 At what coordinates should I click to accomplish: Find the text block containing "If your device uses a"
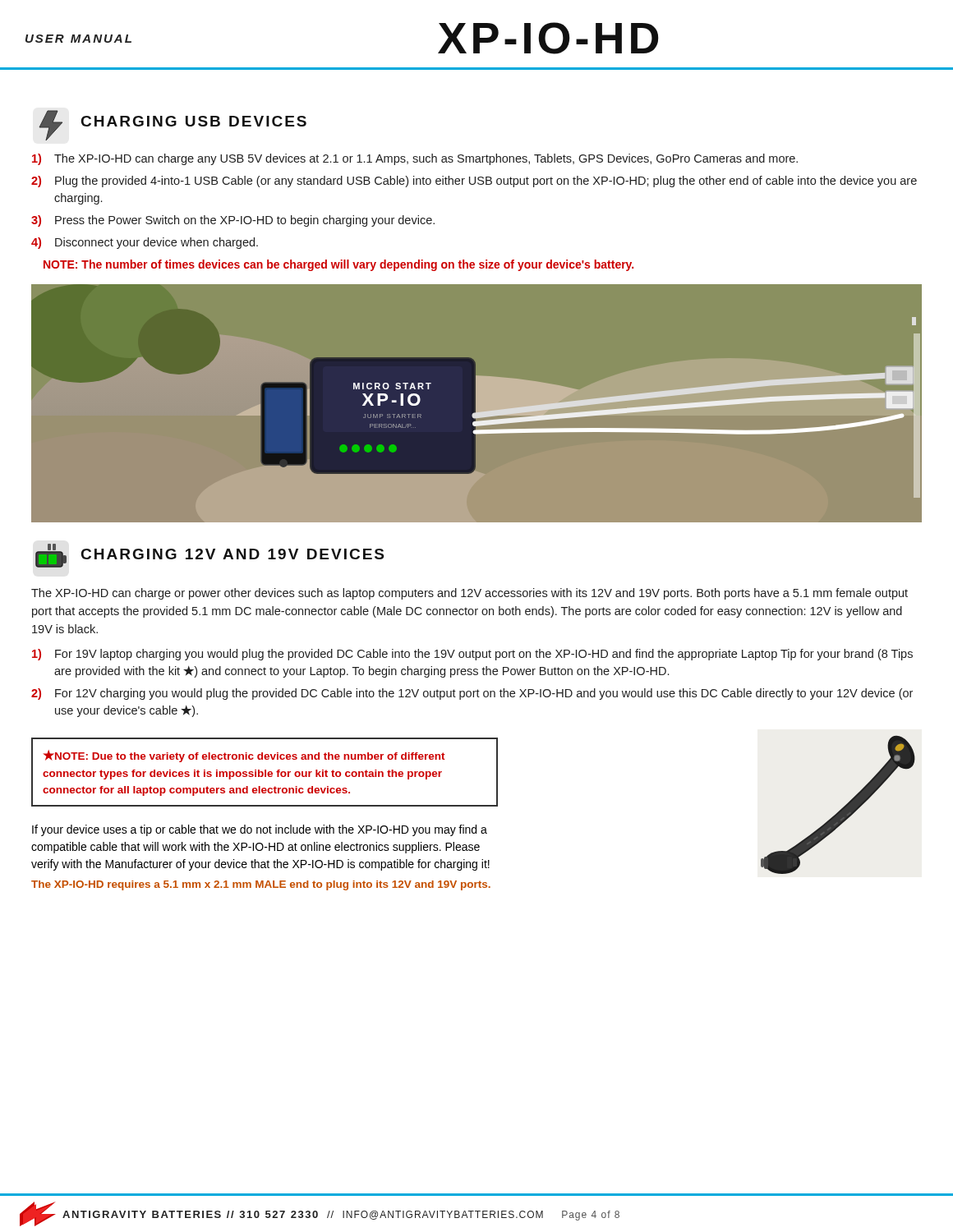(x=261, y=847)
